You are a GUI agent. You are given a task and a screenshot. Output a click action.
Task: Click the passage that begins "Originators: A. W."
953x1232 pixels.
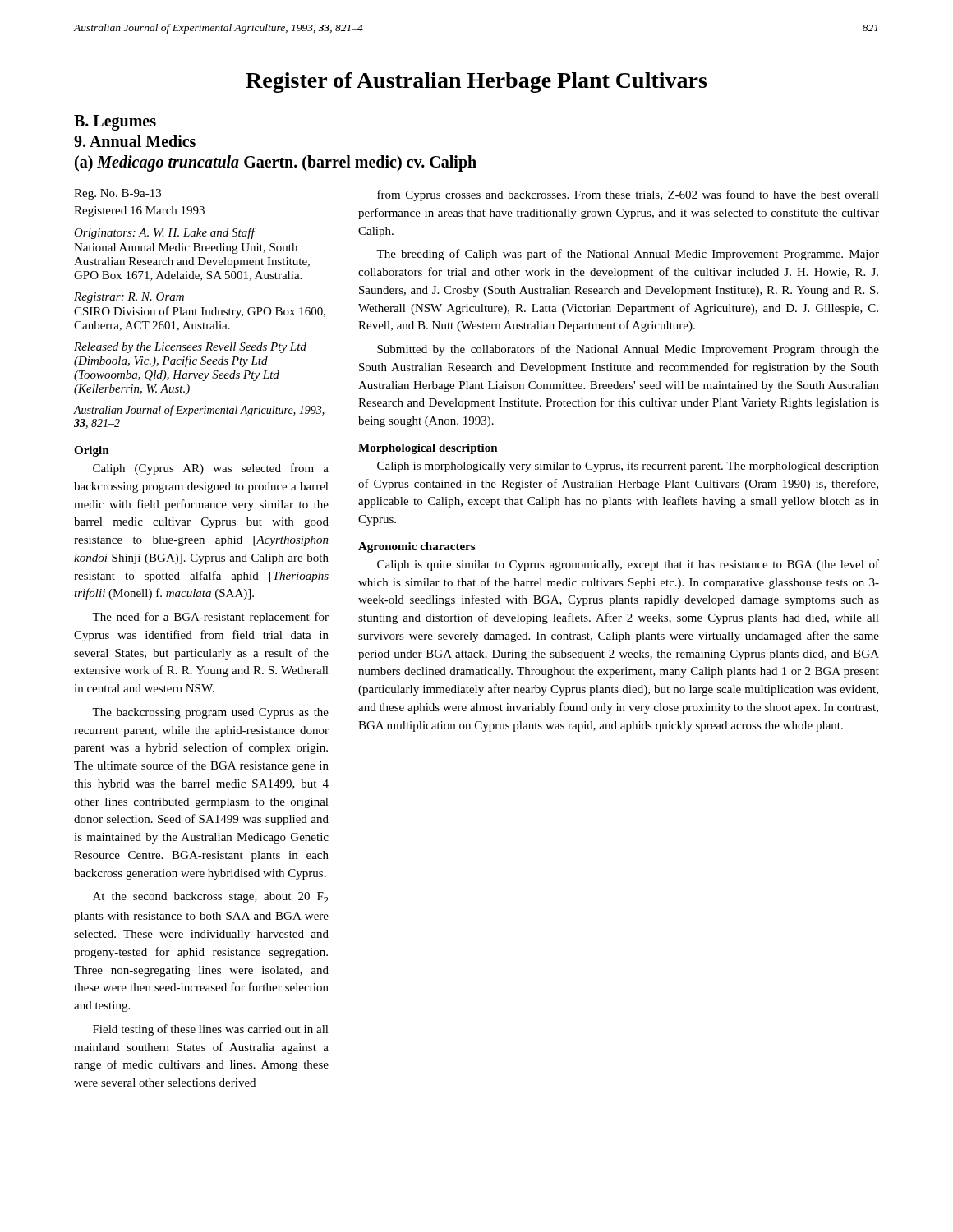coord(201,254)
